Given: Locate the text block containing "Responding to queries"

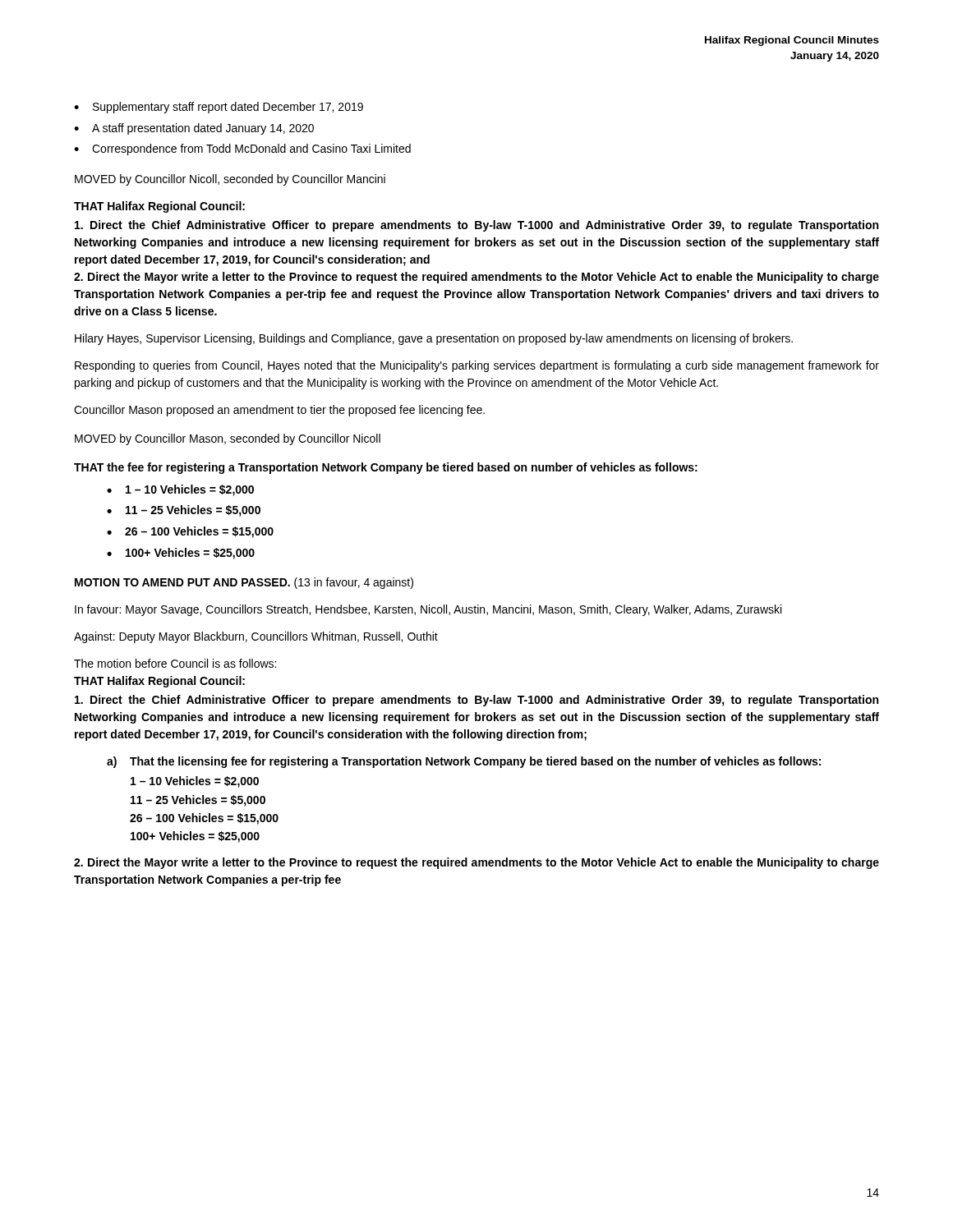Looking at the screenshot, I should pos(476,374).
